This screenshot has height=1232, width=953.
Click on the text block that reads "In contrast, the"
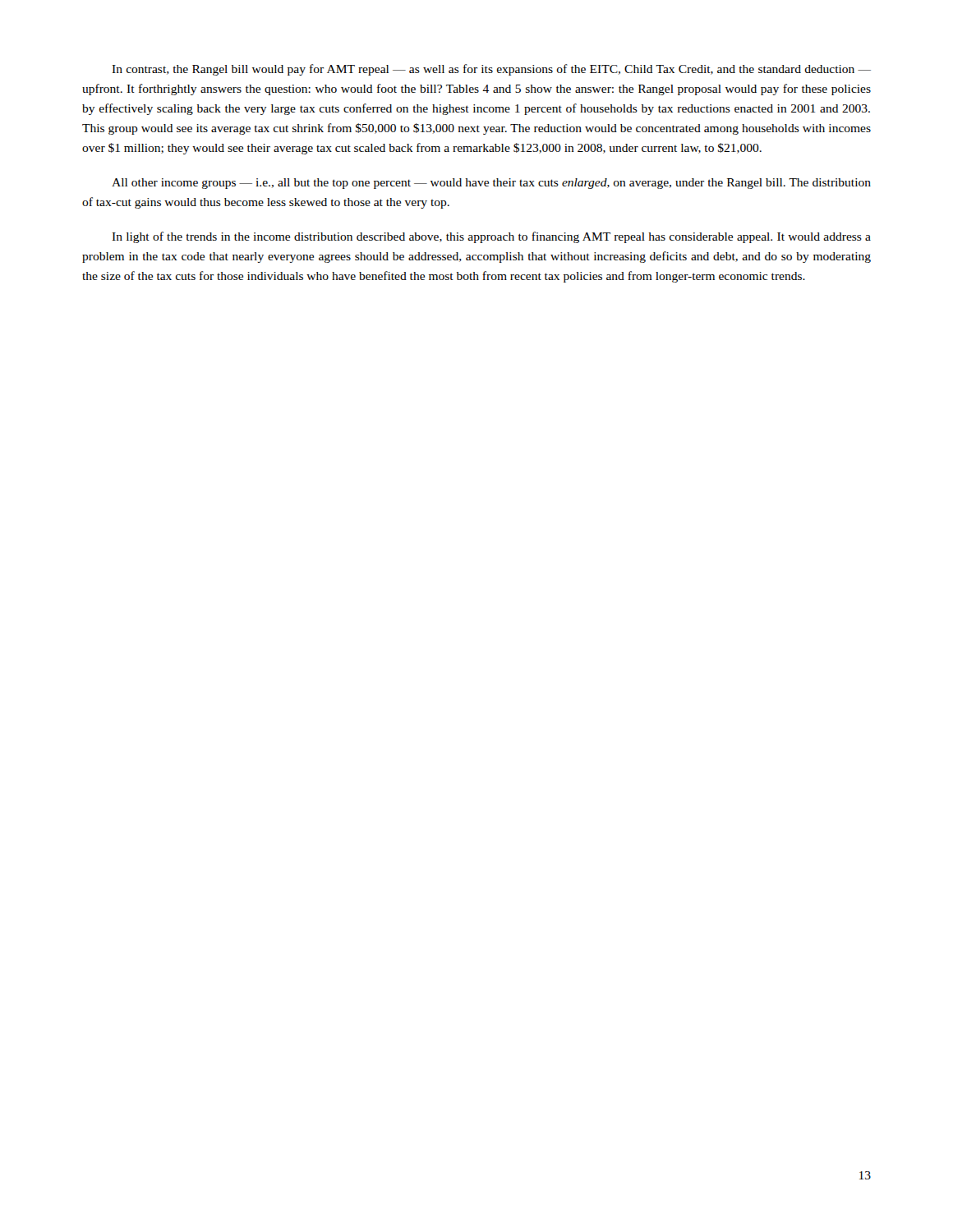tap(476, 108)
